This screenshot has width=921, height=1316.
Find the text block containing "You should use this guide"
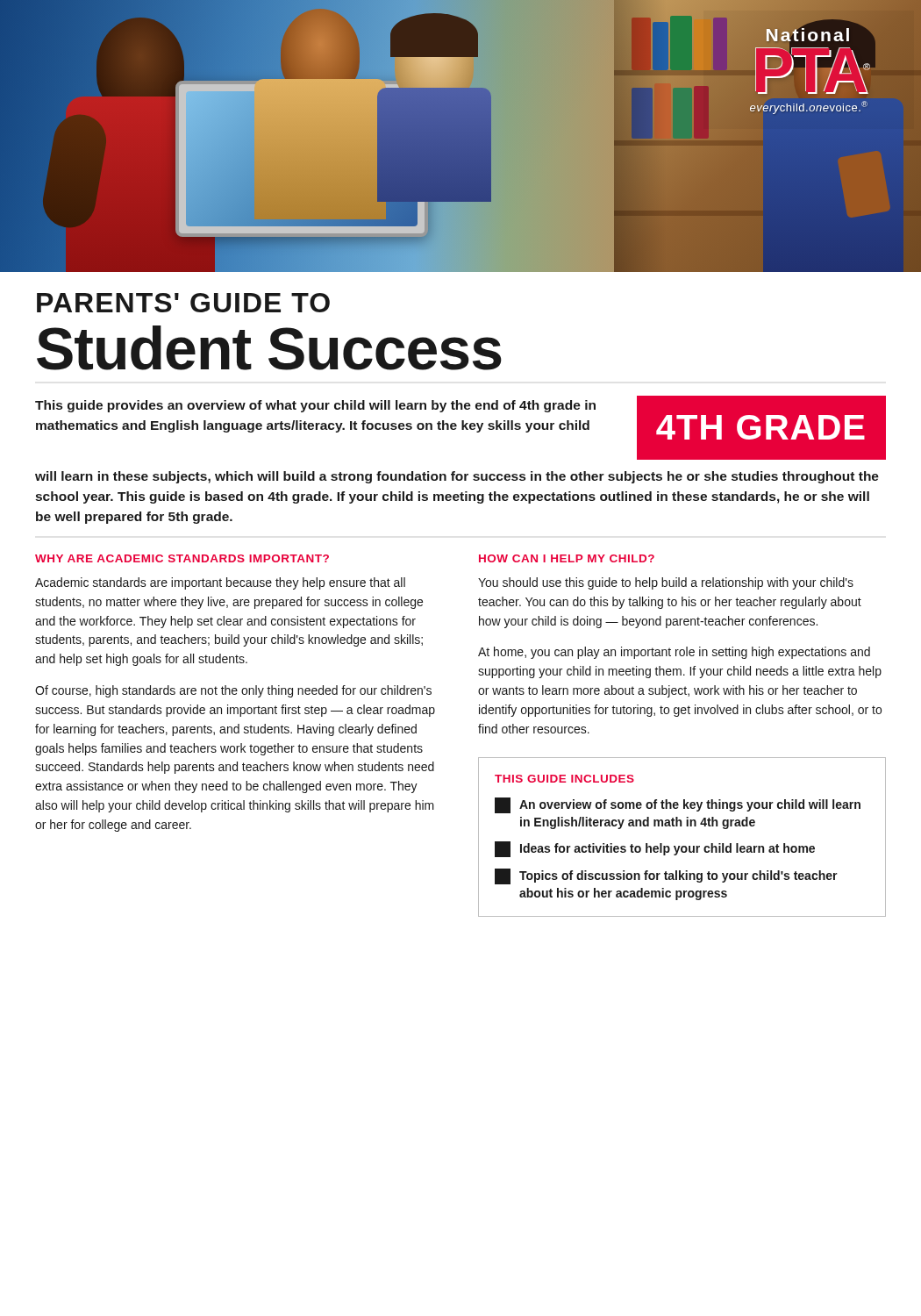682,603
